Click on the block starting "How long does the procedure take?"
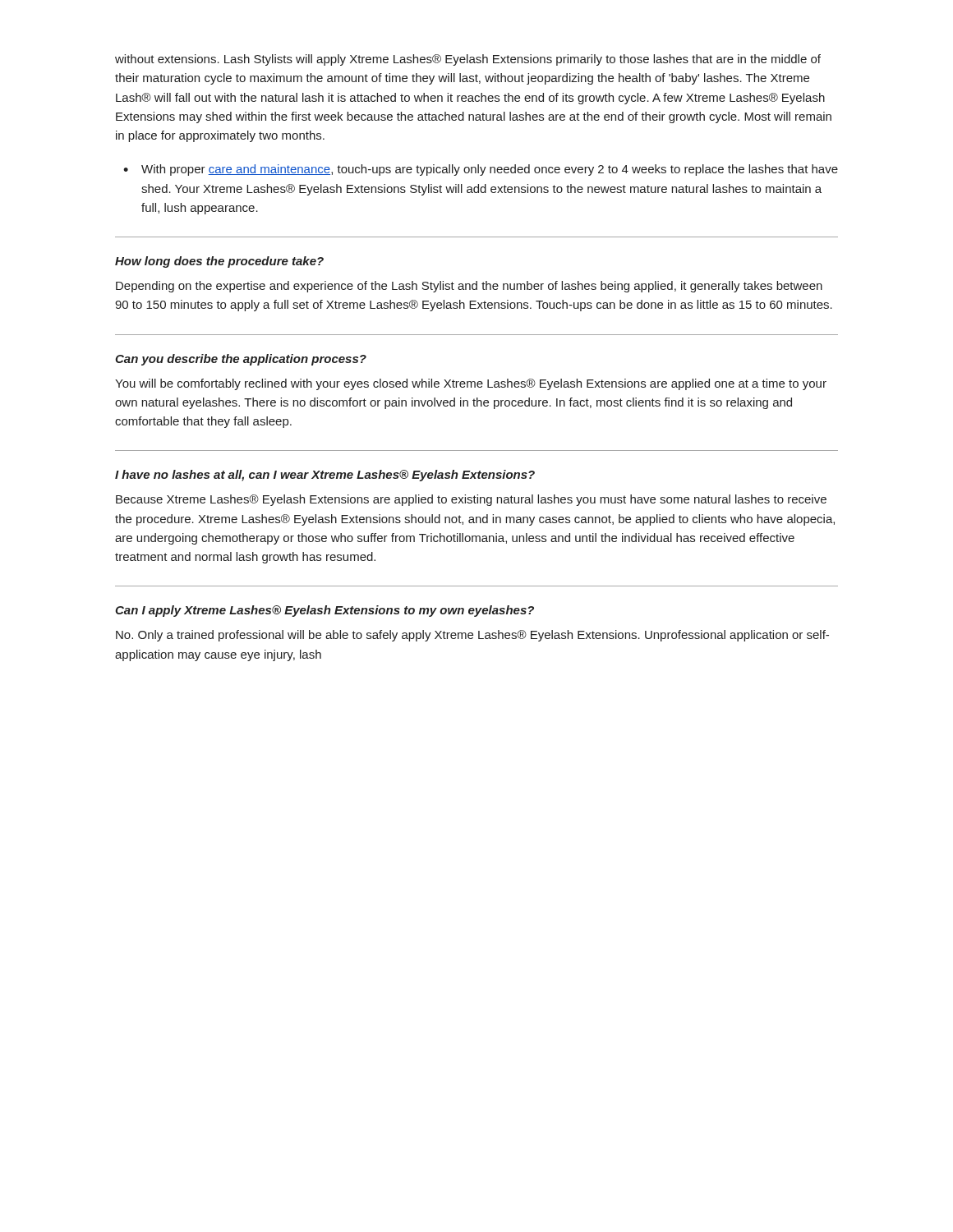 pos(219,262)
